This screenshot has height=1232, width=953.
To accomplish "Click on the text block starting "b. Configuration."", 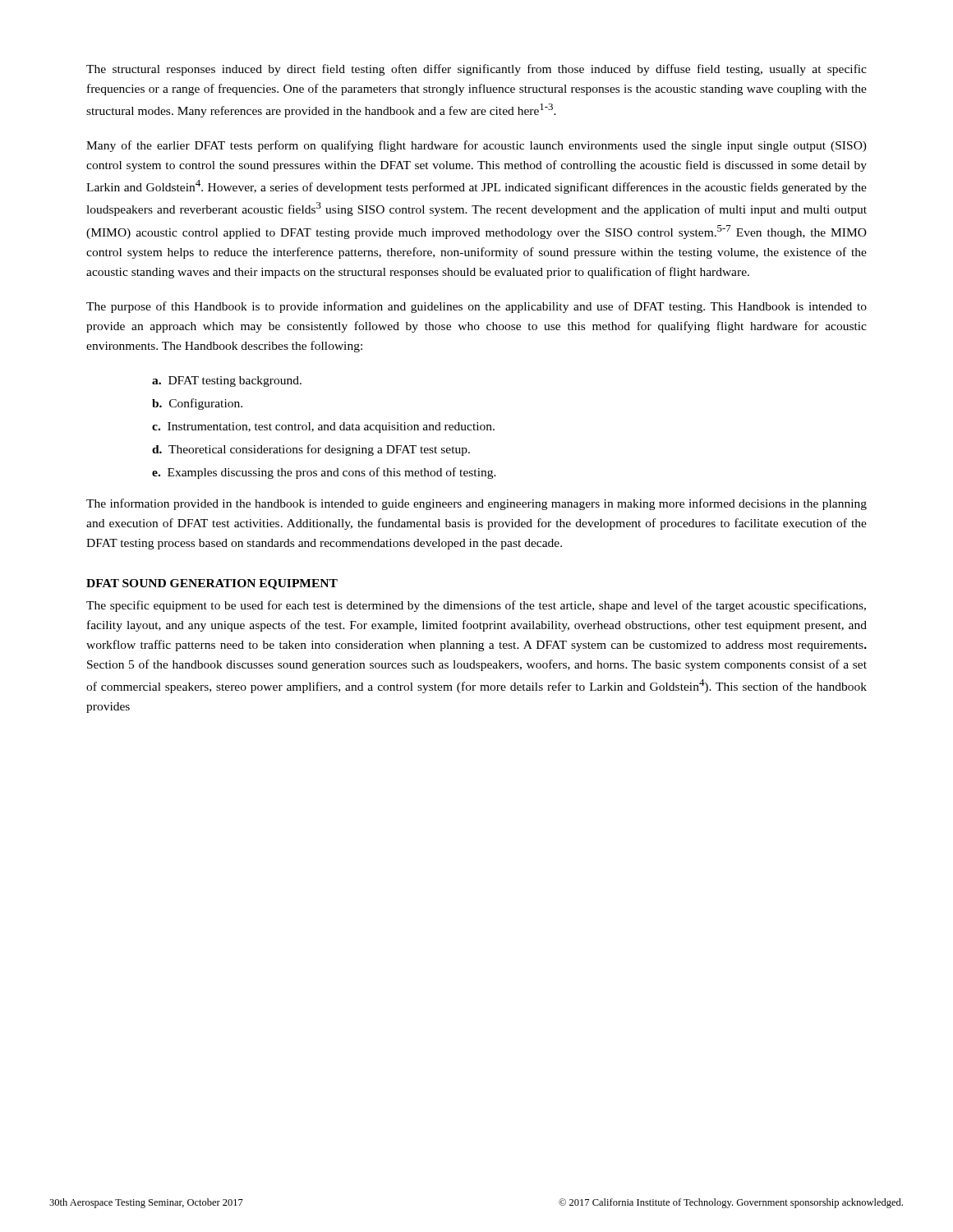I will pyautogui.click(x=198, y=403).
